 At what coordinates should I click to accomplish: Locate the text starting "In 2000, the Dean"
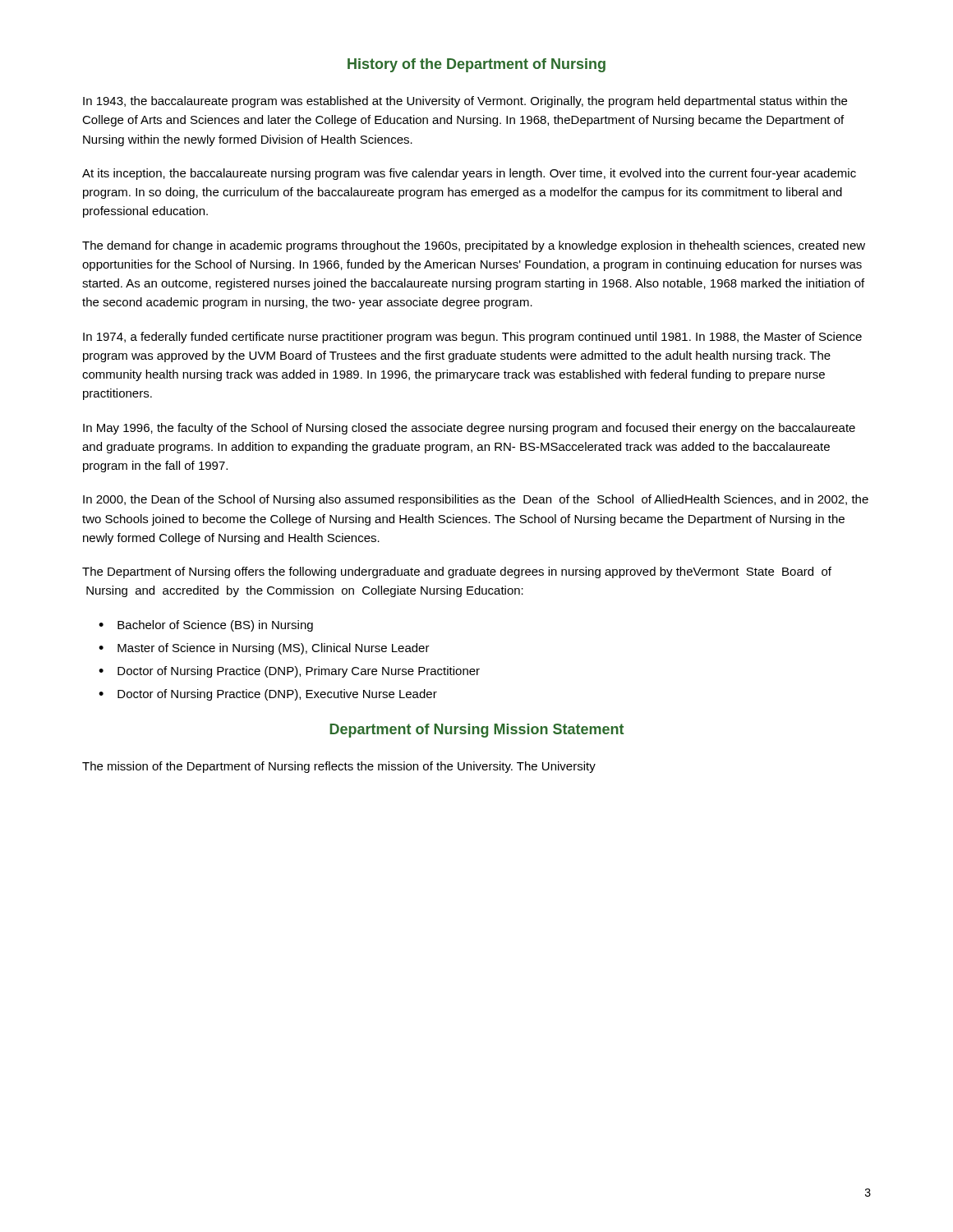[476, 518]
